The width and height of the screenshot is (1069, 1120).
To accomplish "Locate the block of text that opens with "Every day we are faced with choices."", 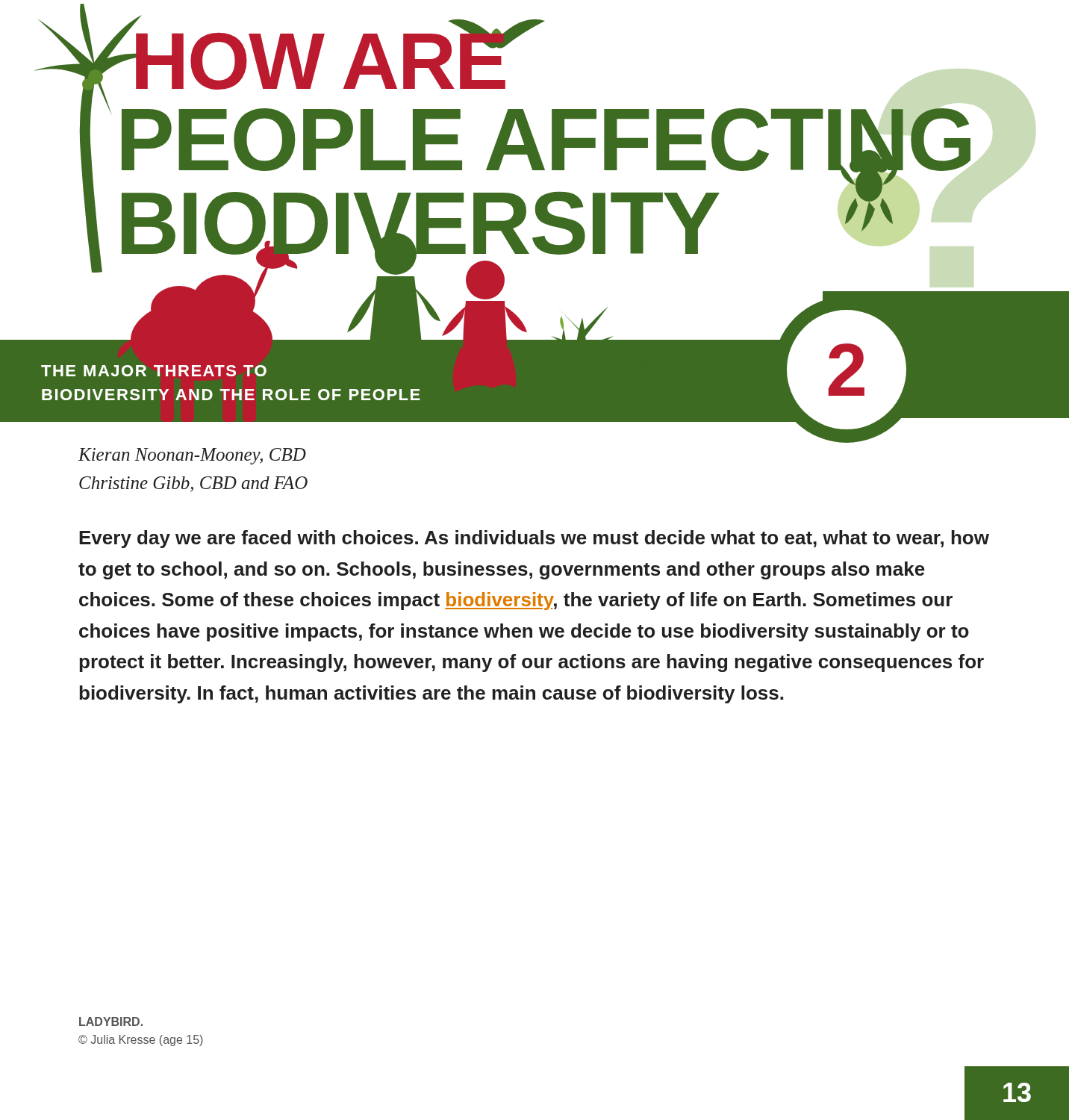I will click(534, 616).
